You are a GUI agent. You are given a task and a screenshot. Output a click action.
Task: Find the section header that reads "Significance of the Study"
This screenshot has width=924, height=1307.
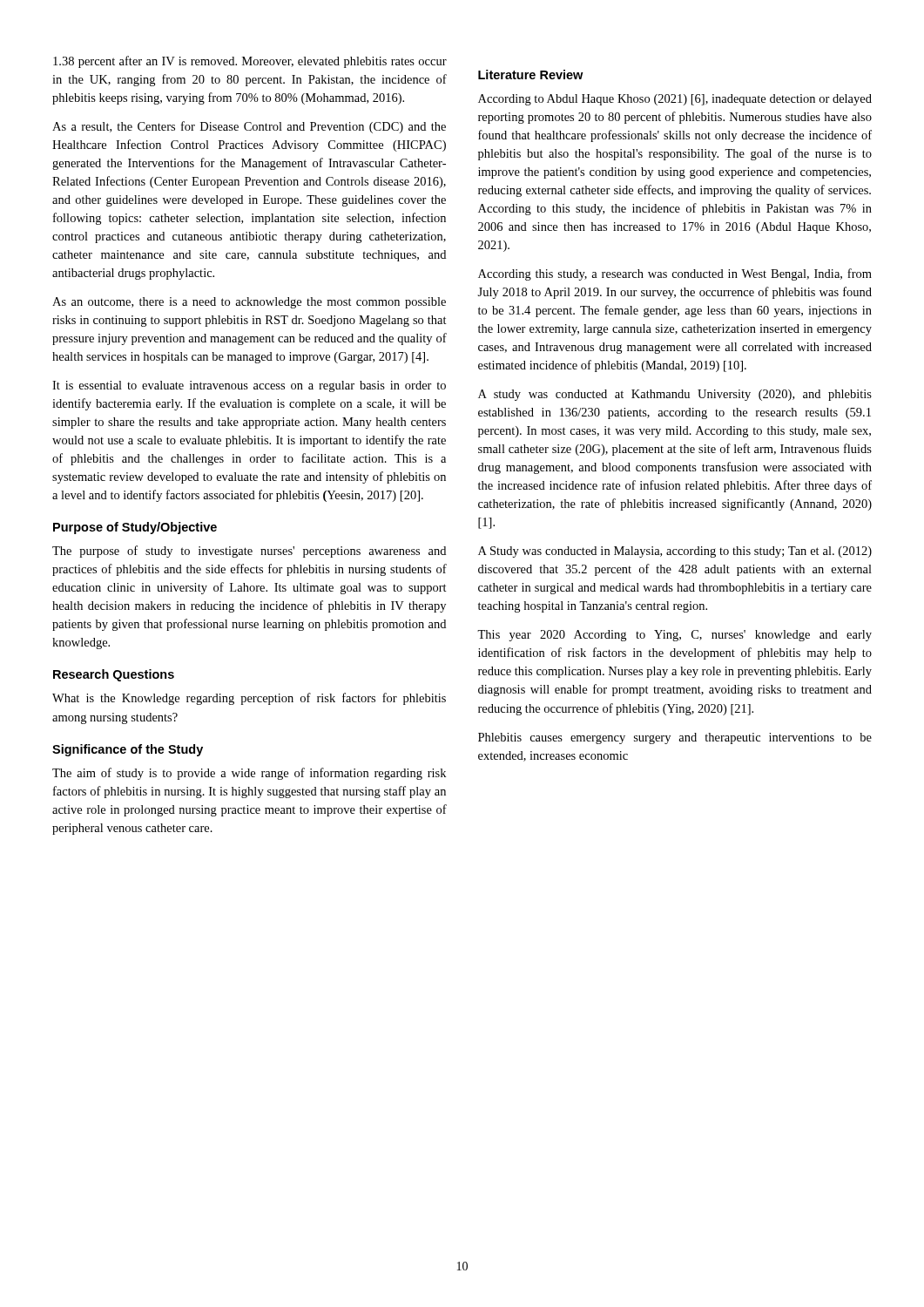[x=128, y=749]
